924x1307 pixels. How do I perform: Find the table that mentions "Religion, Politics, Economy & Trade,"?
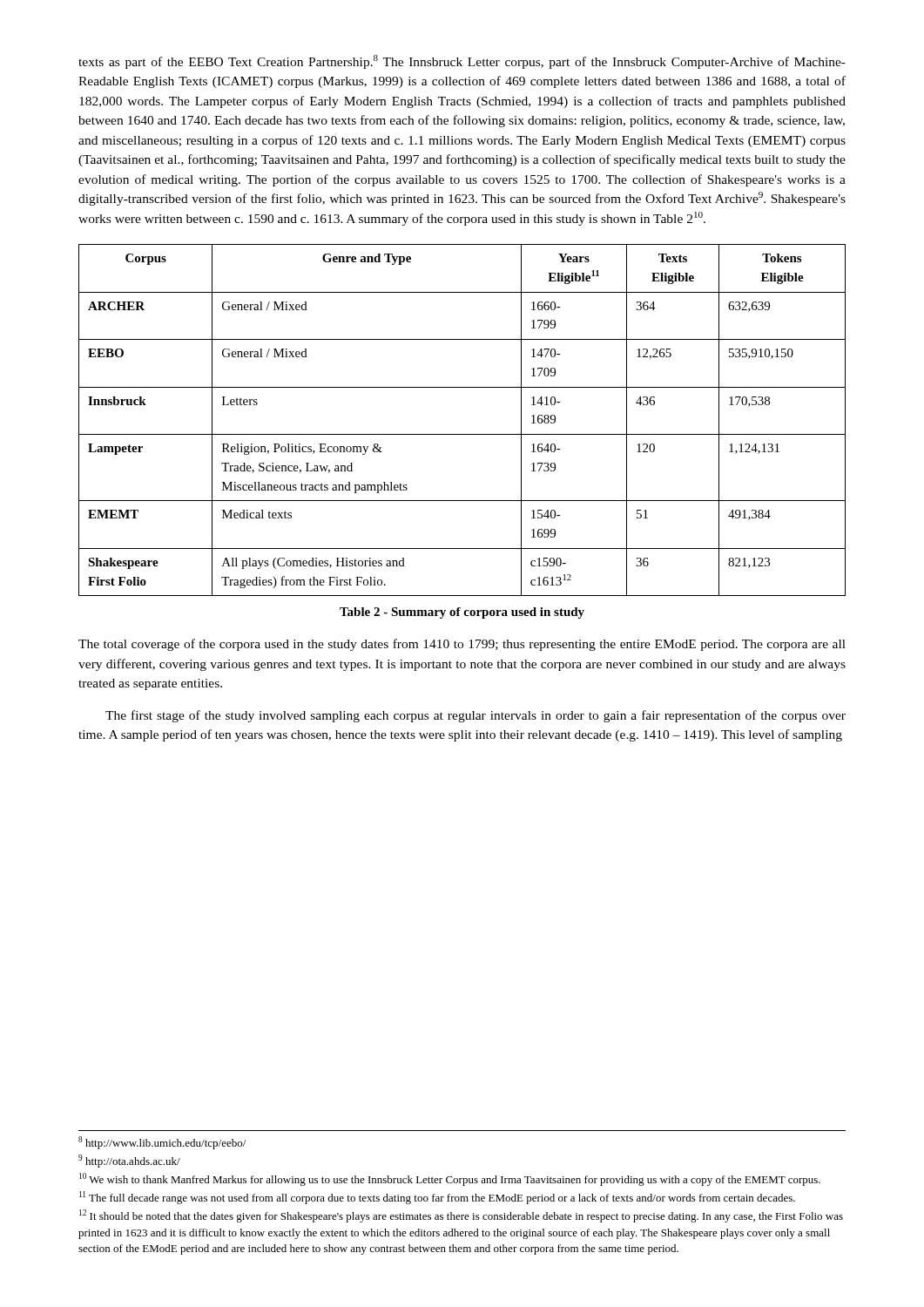pos(462,420)
